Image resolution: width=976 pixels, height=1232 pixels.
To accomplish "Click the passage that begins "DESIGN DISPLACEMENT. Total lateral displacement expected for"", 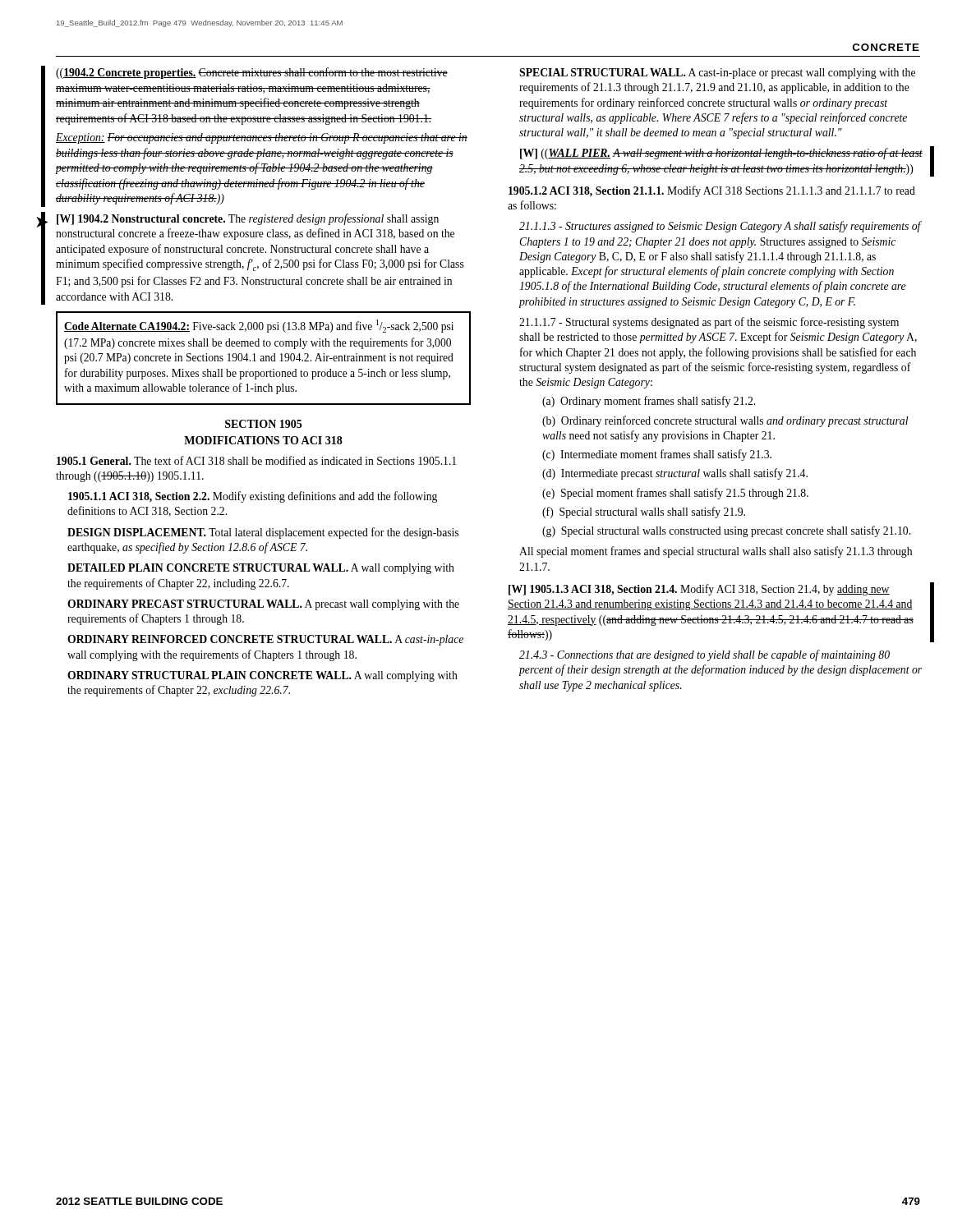I will [x=263, y=540].
